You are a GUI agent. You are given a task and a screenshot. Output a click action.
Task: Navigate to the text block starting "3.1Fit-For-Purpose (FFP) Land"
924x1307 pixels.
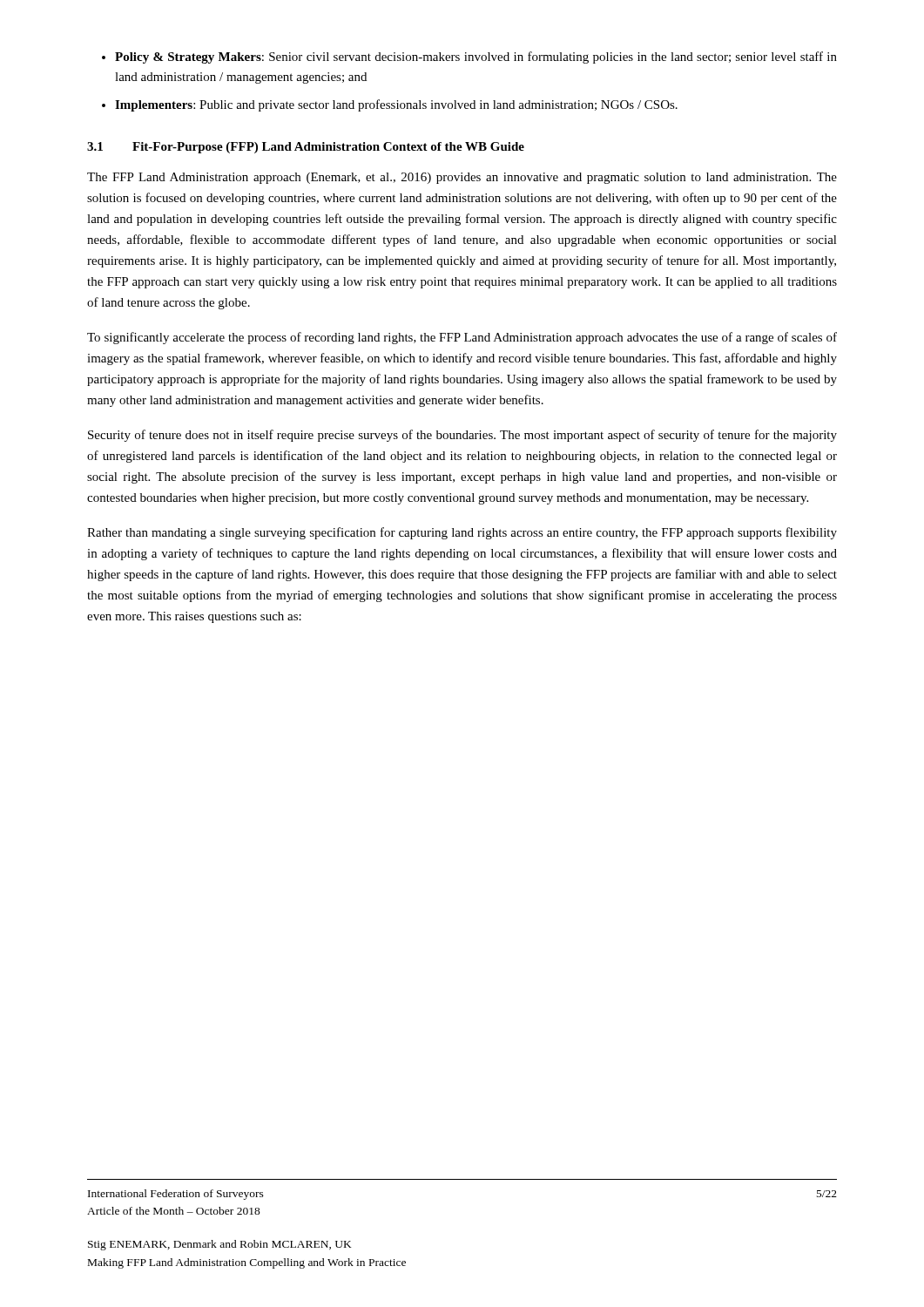(460, 147)
